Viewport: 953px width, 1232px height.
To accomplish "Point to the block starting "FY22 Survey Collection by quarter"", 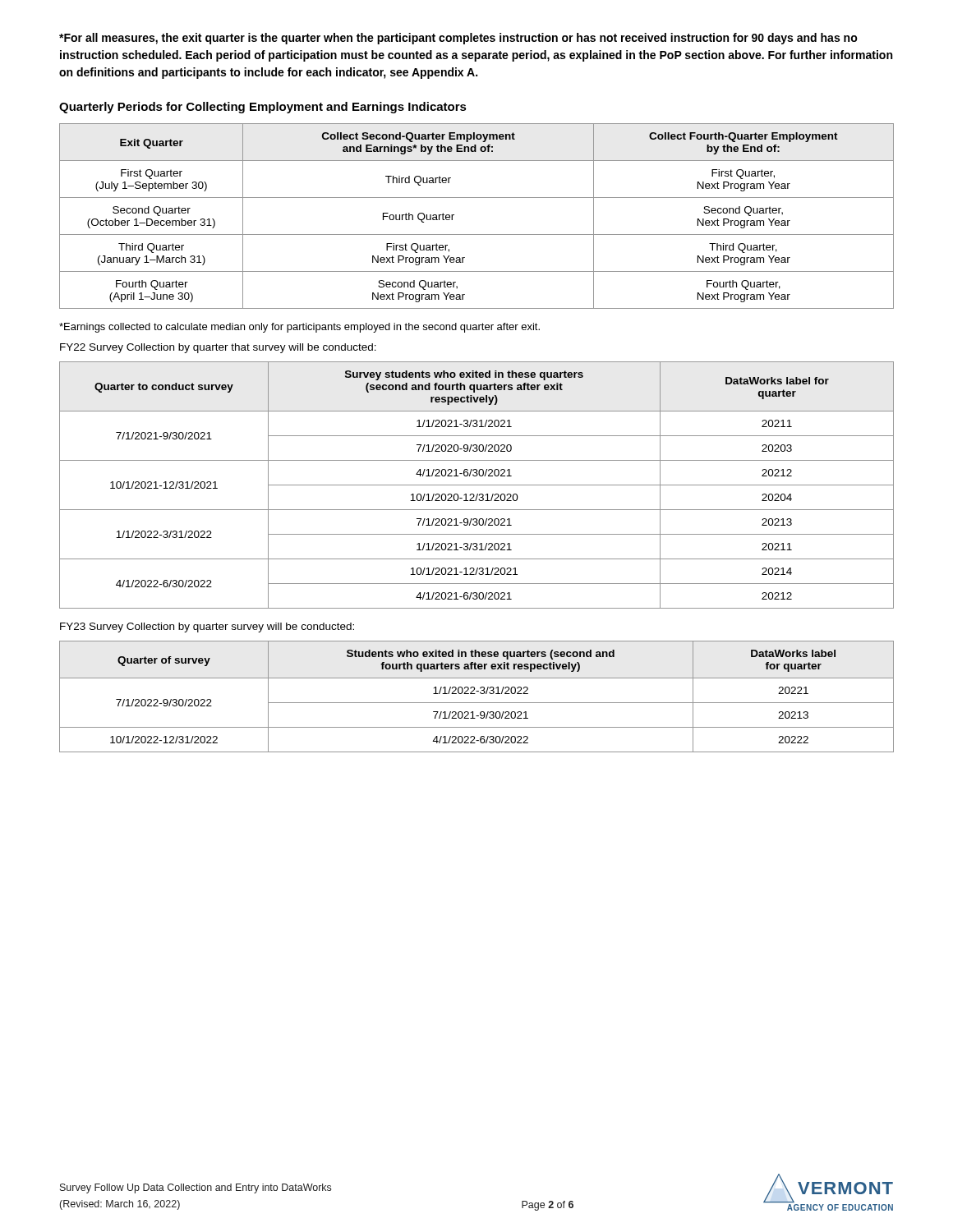I will pos(218,347).
